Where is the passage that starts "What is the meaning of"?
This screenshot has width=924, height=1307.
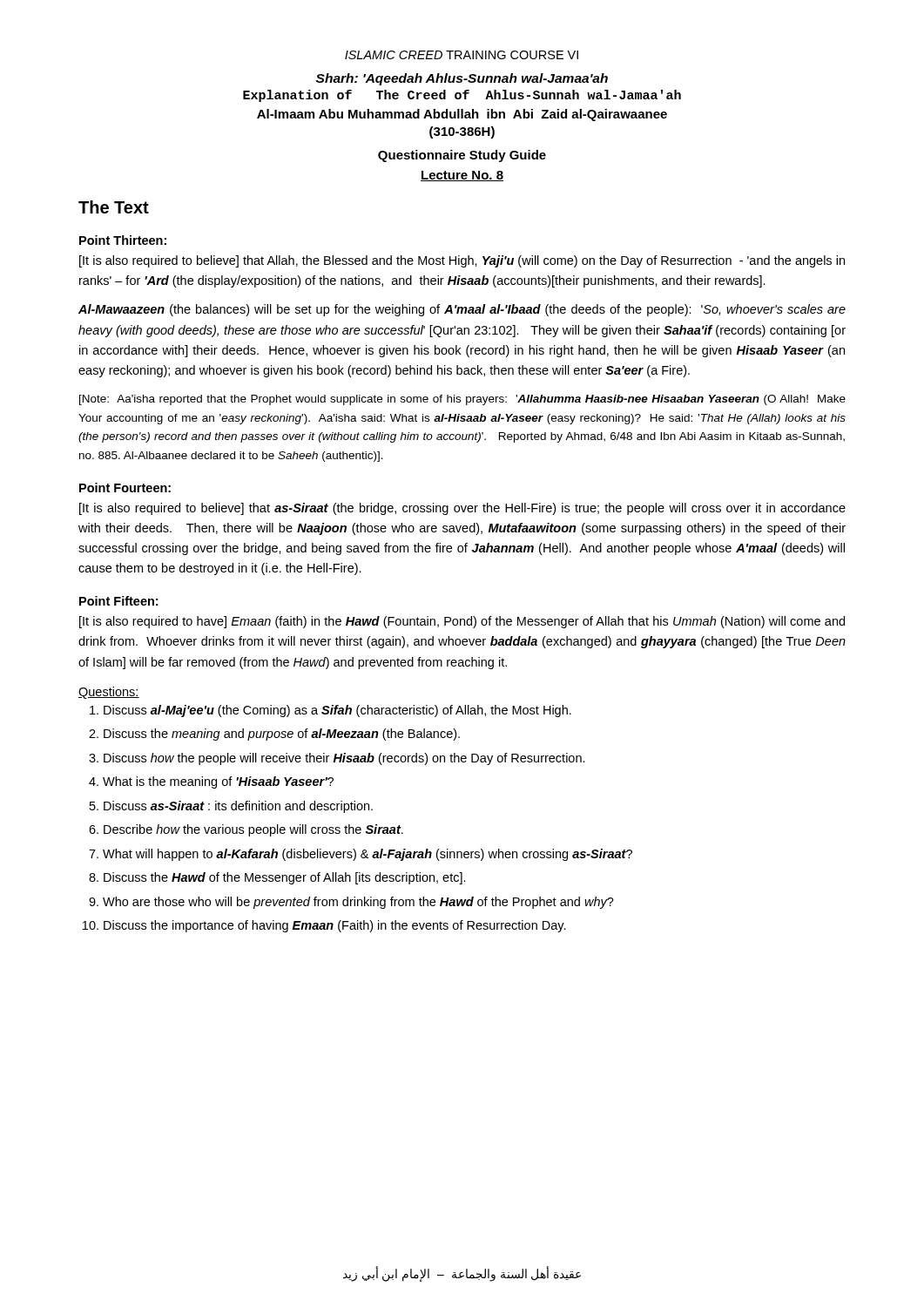(x=218, y=782)
